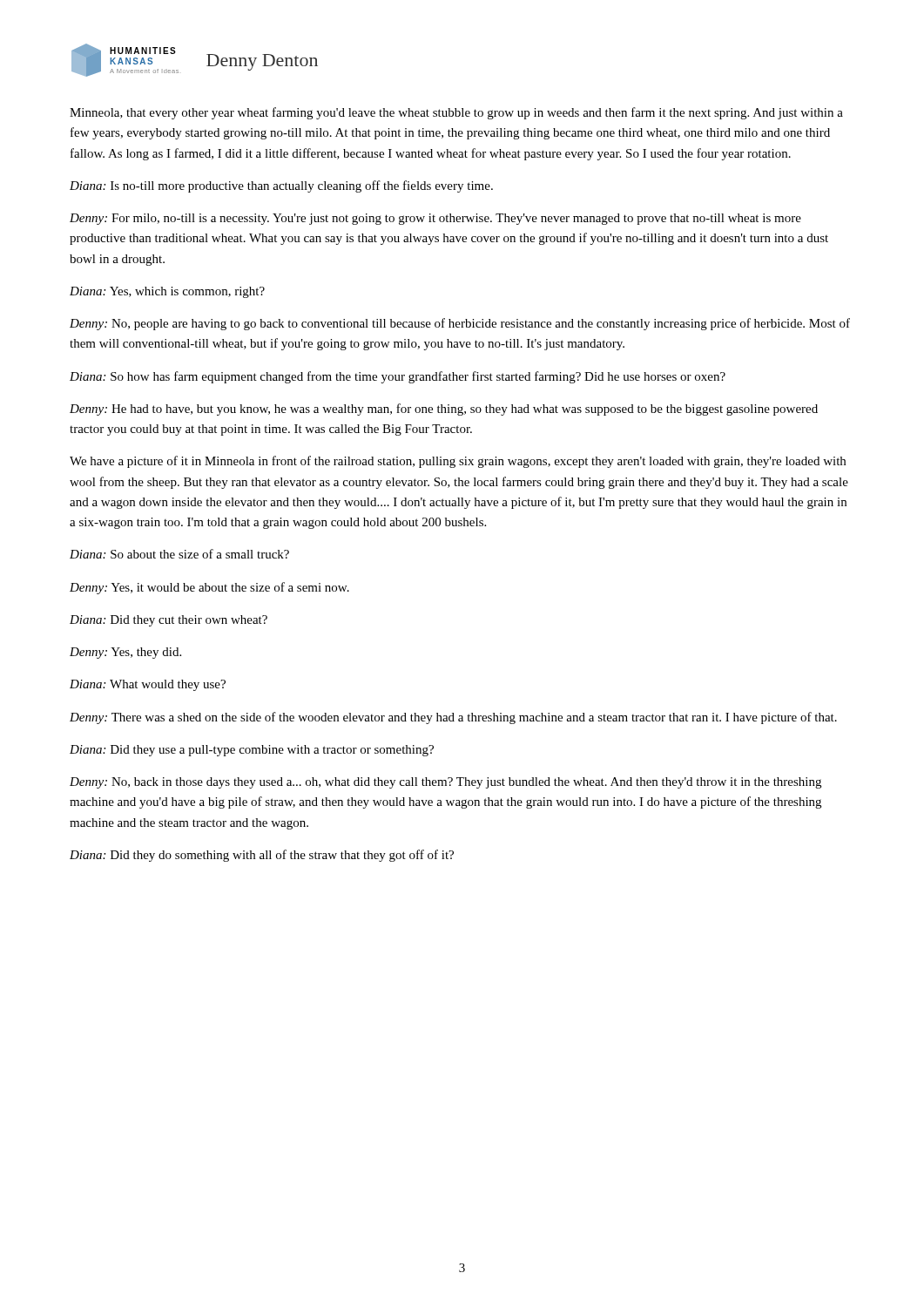Find the text block with the text "Diana: So about the size of"
Image resolution: width=924 pixels, height=1307 pixels.
click(x=180, y=554)
